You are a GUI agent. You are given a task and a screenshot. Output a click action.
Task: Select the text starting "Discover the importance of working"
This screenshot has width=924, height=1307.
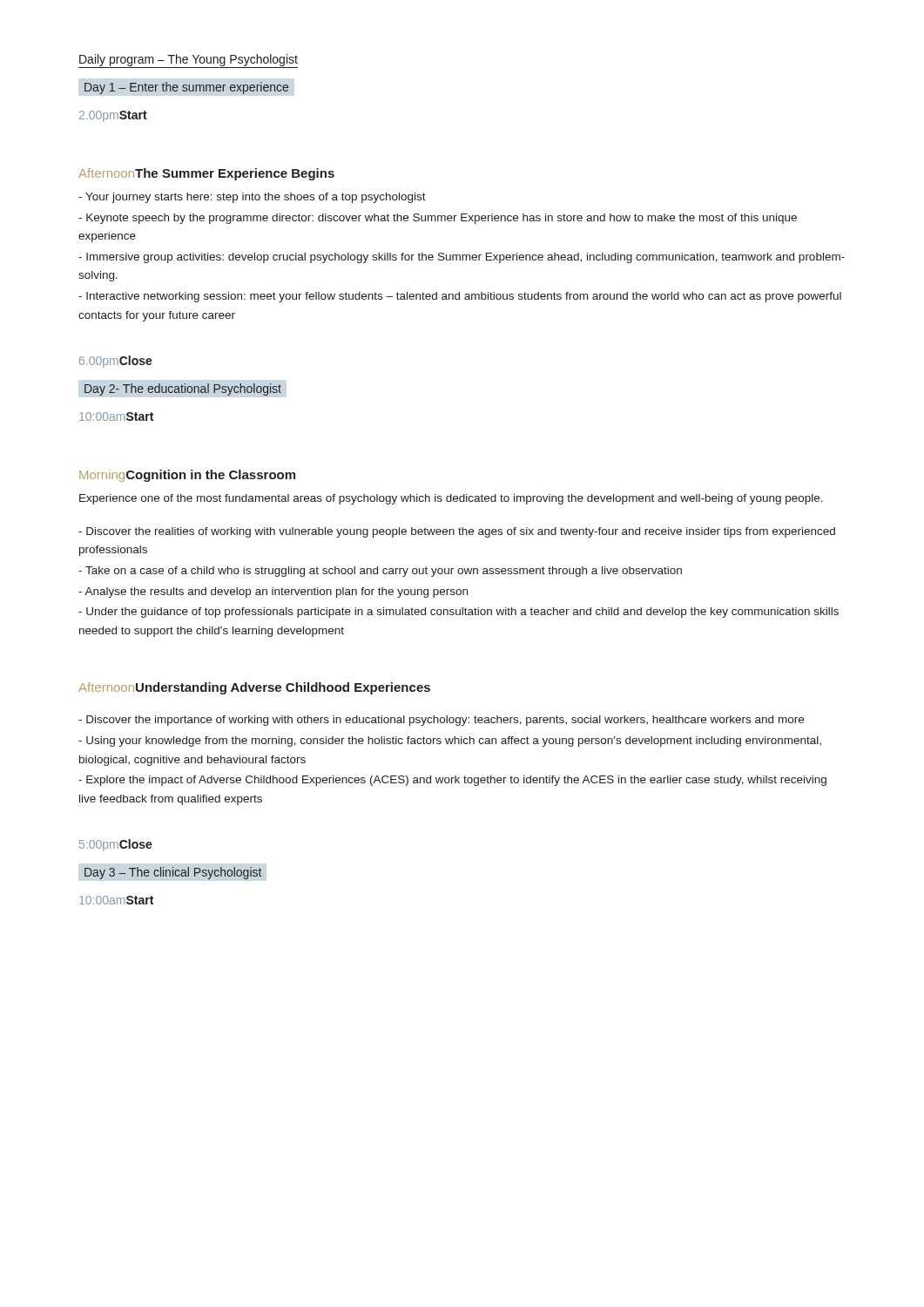tap(441, 720)
